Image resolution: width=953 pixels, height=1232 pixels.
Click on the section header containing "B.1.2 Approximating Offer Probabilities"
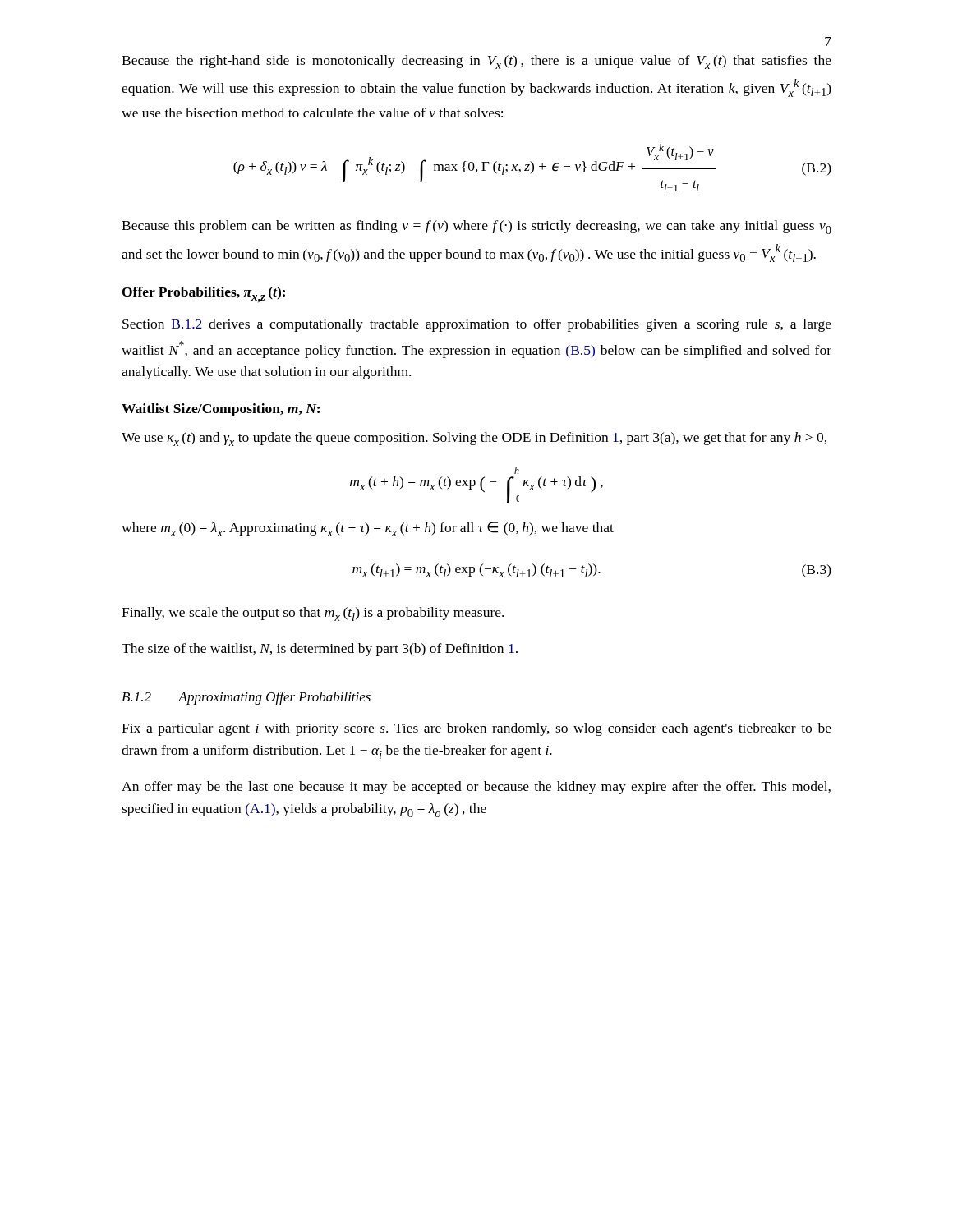(x=246, y=697)
